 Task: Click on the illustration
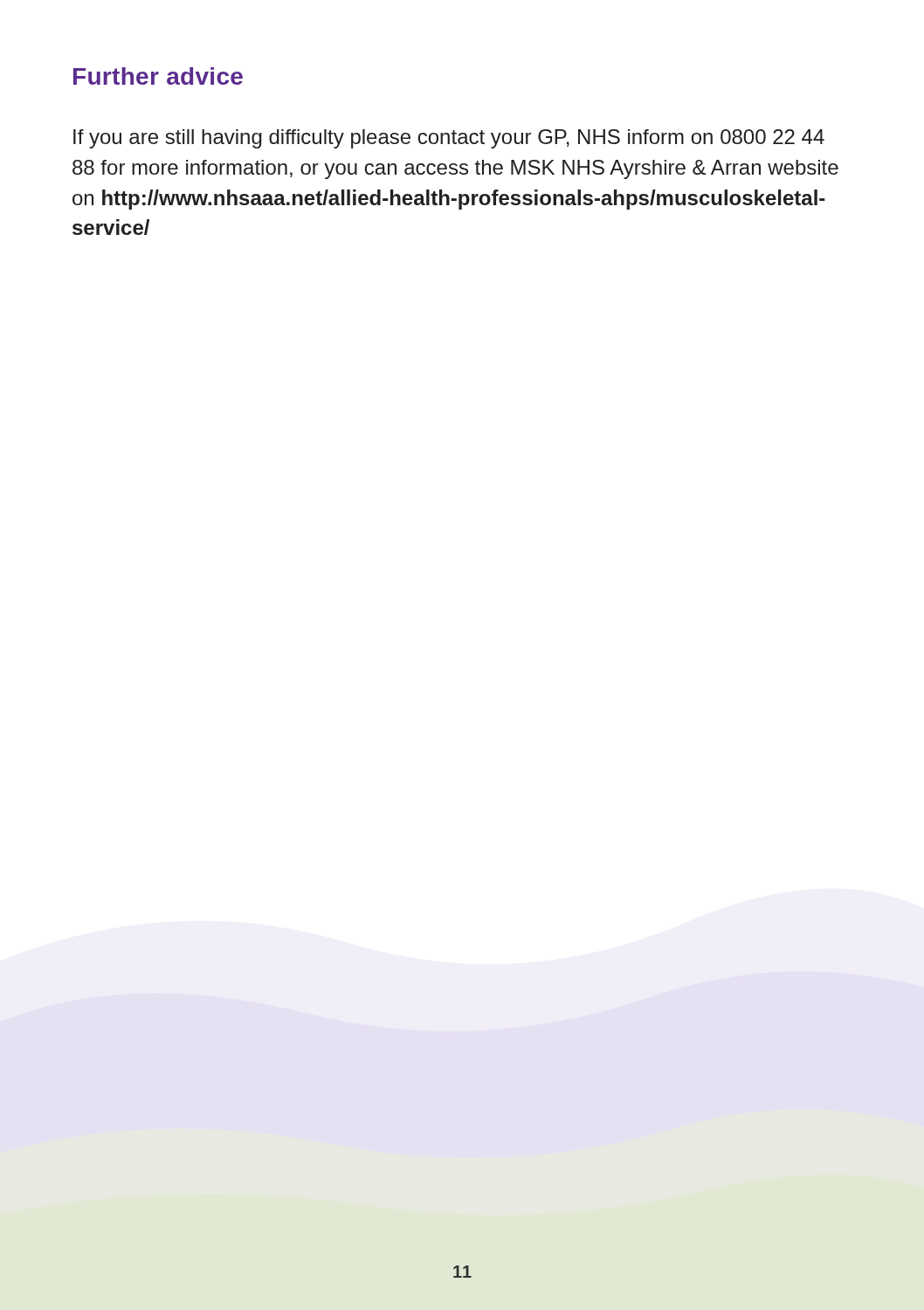click(x=462, y=1048)
